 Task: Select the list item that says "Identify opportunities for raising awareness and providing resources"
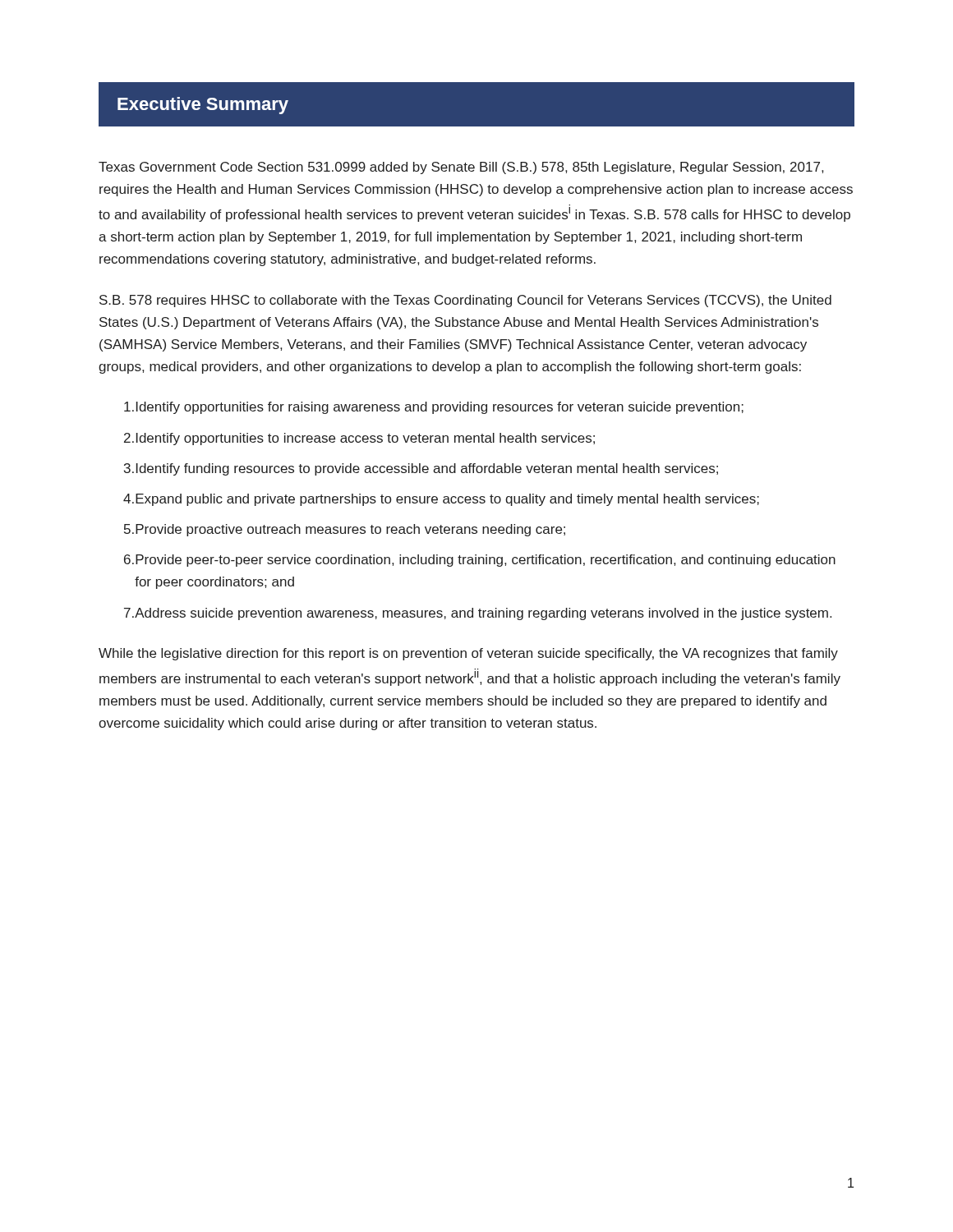476,407
